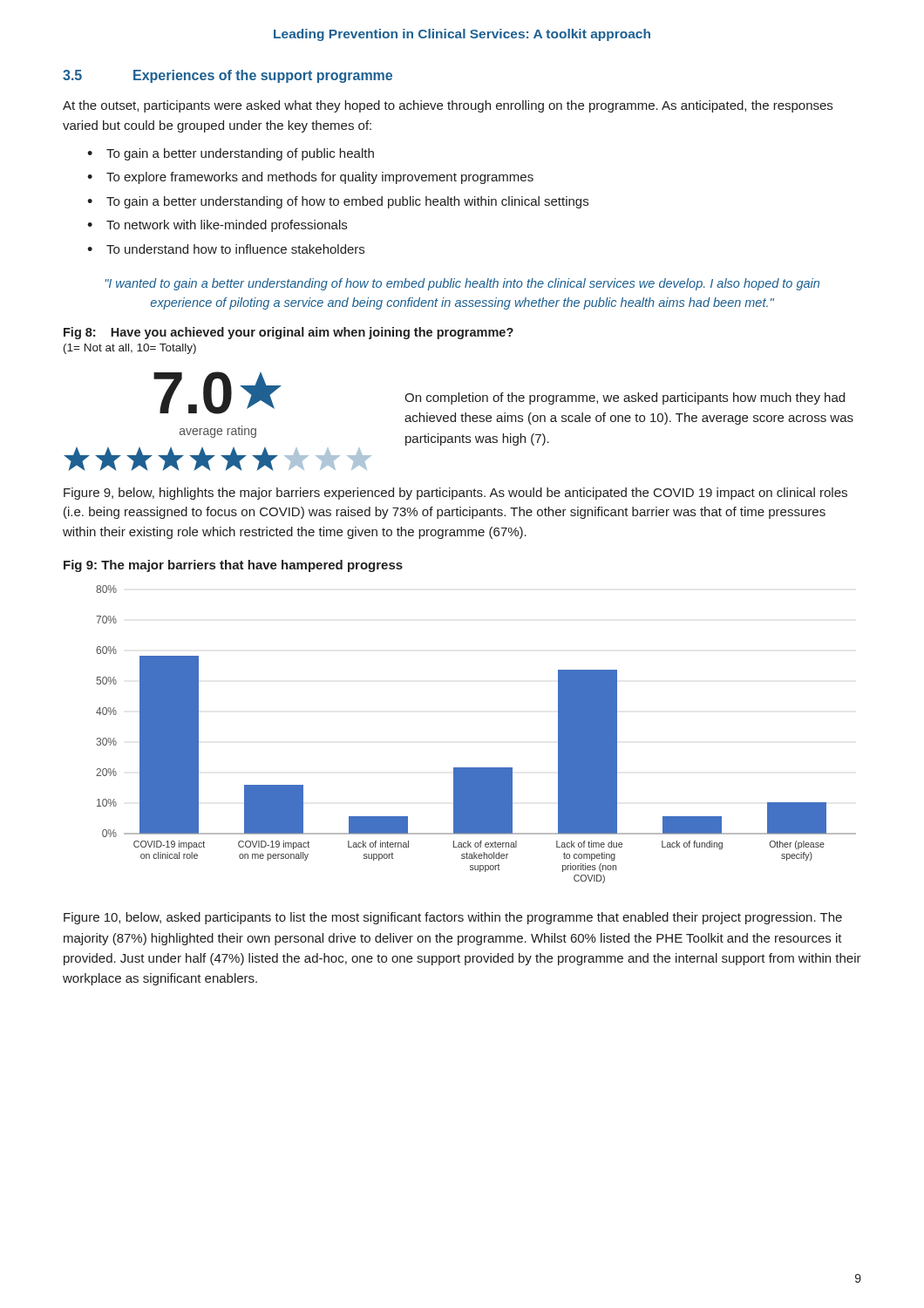Screen dimensions: 1308x924
Task: Select the infographic
Action: coord(462,418)
